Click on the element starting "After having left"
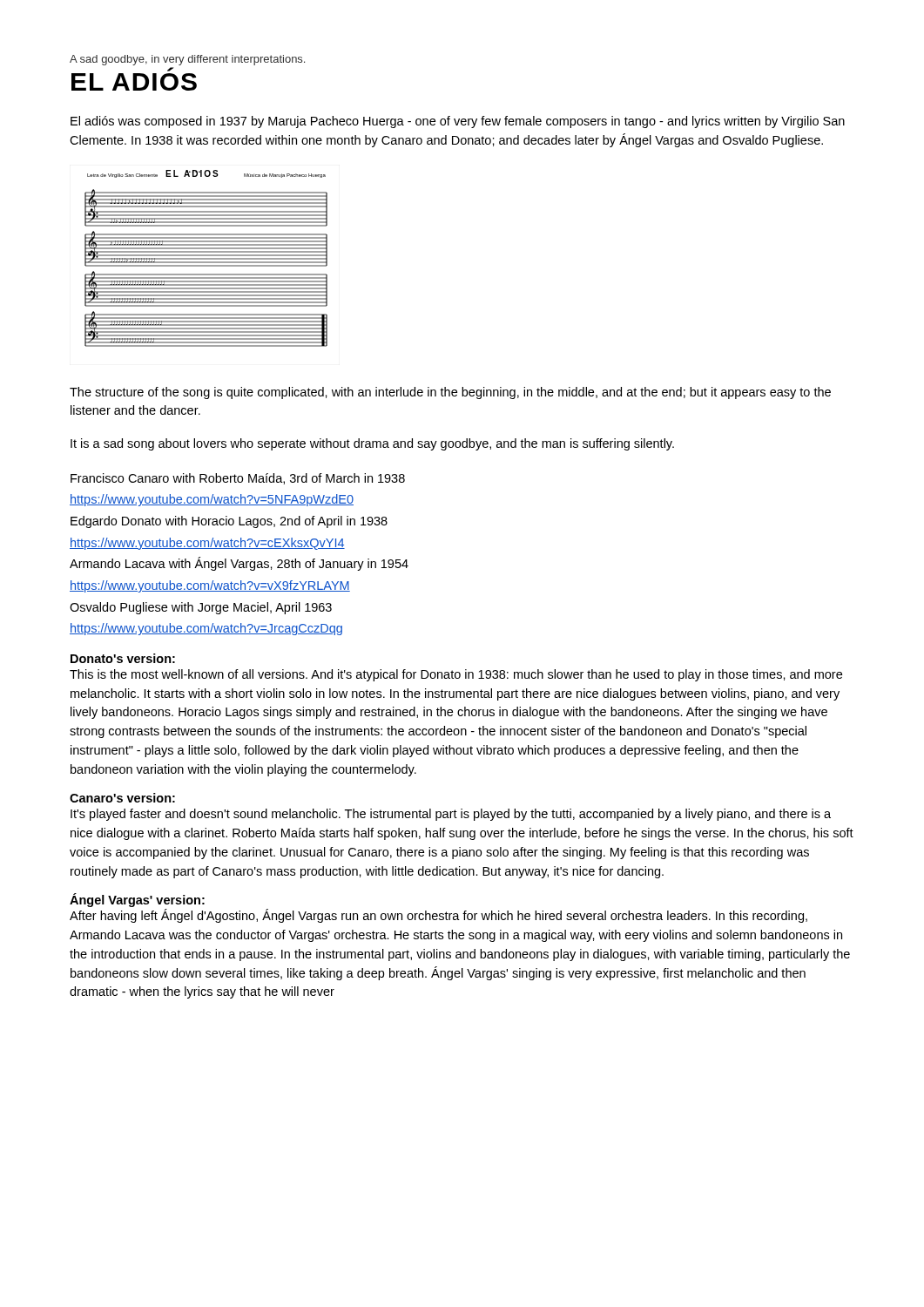 (460, 954)
